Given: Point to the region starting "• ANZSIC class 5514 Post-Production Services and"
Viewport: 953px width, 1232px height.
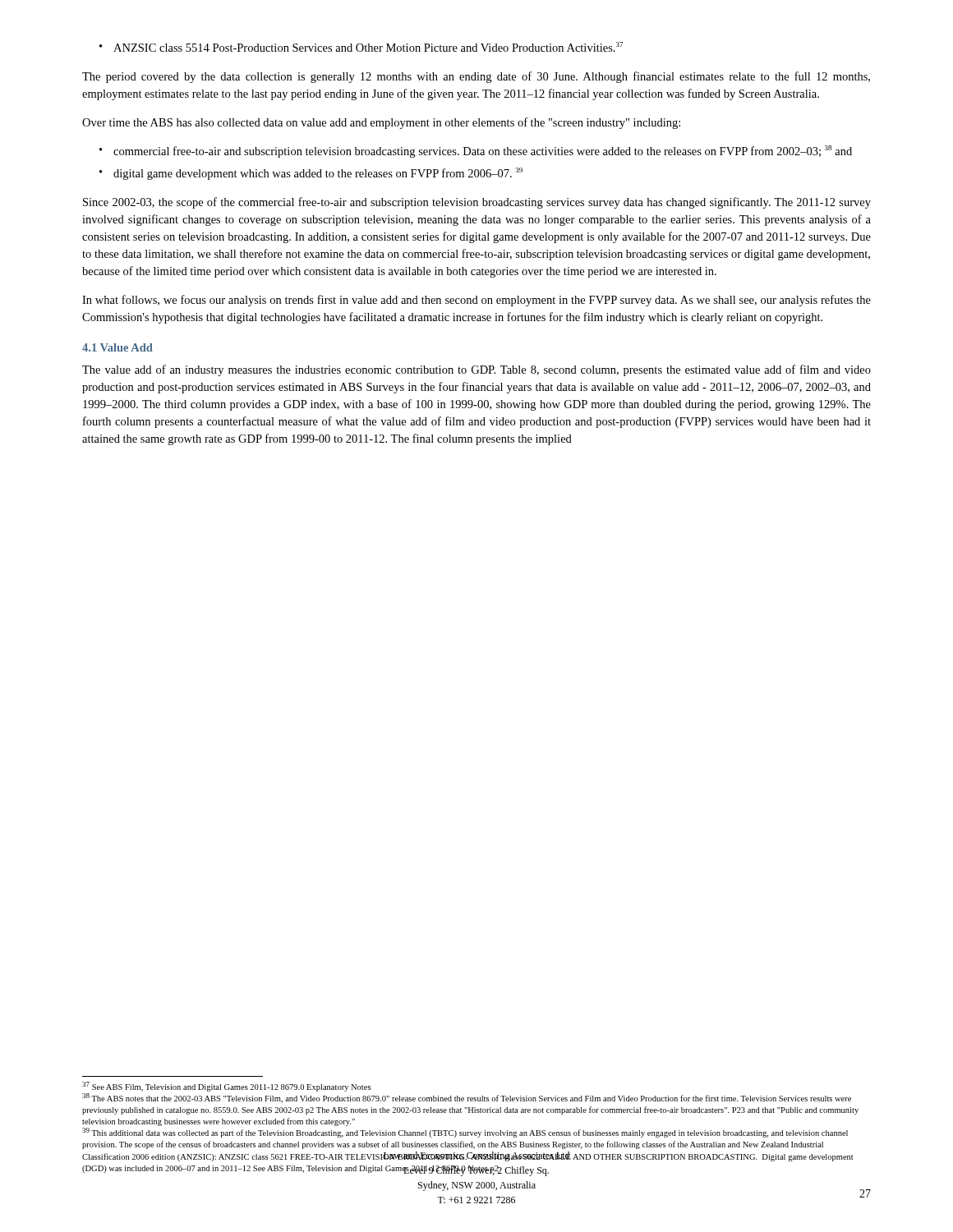Looking at the screenshot, I should tap(485, 48).
